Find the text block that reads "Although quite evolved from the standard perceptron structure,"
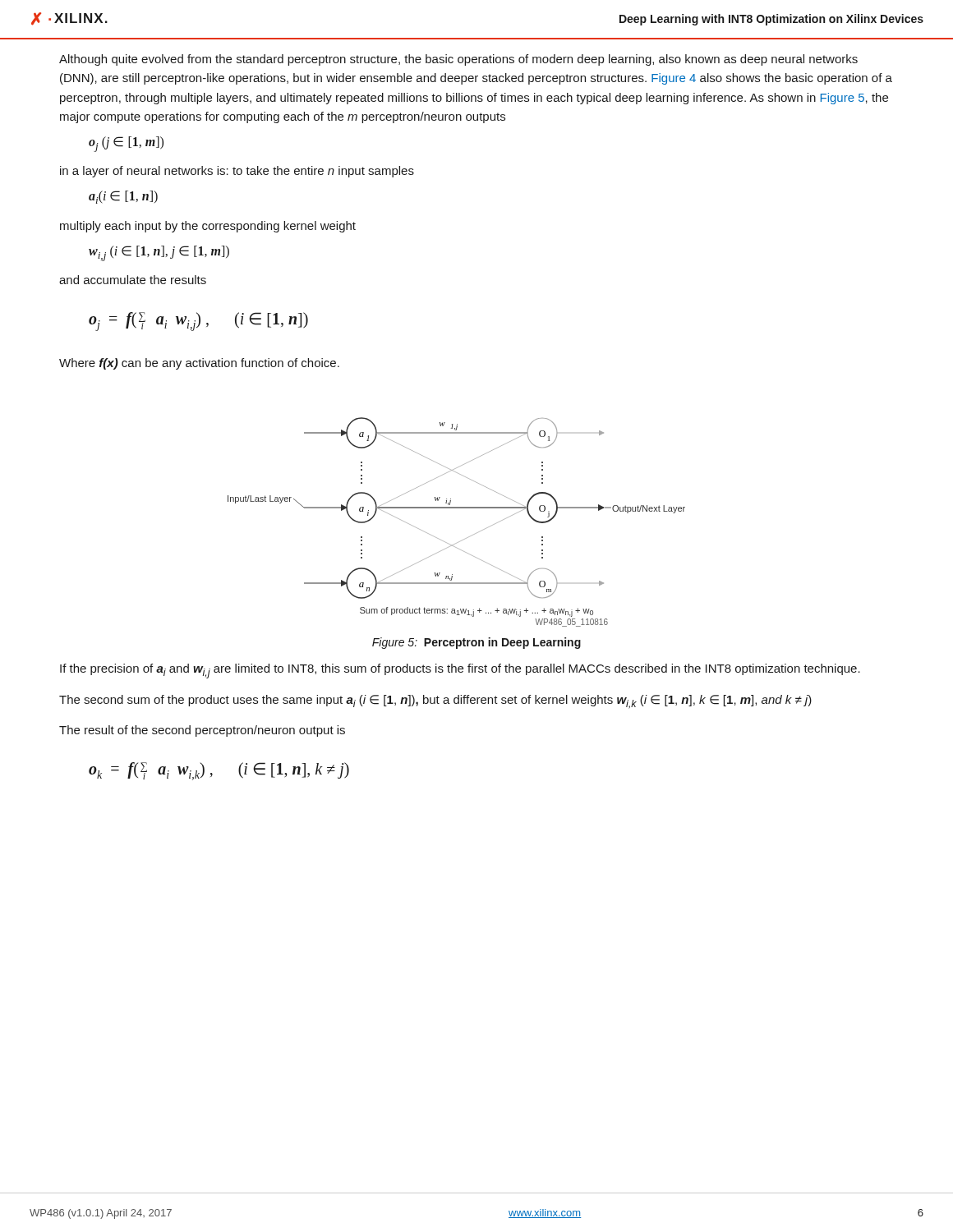 click(476, 87)
